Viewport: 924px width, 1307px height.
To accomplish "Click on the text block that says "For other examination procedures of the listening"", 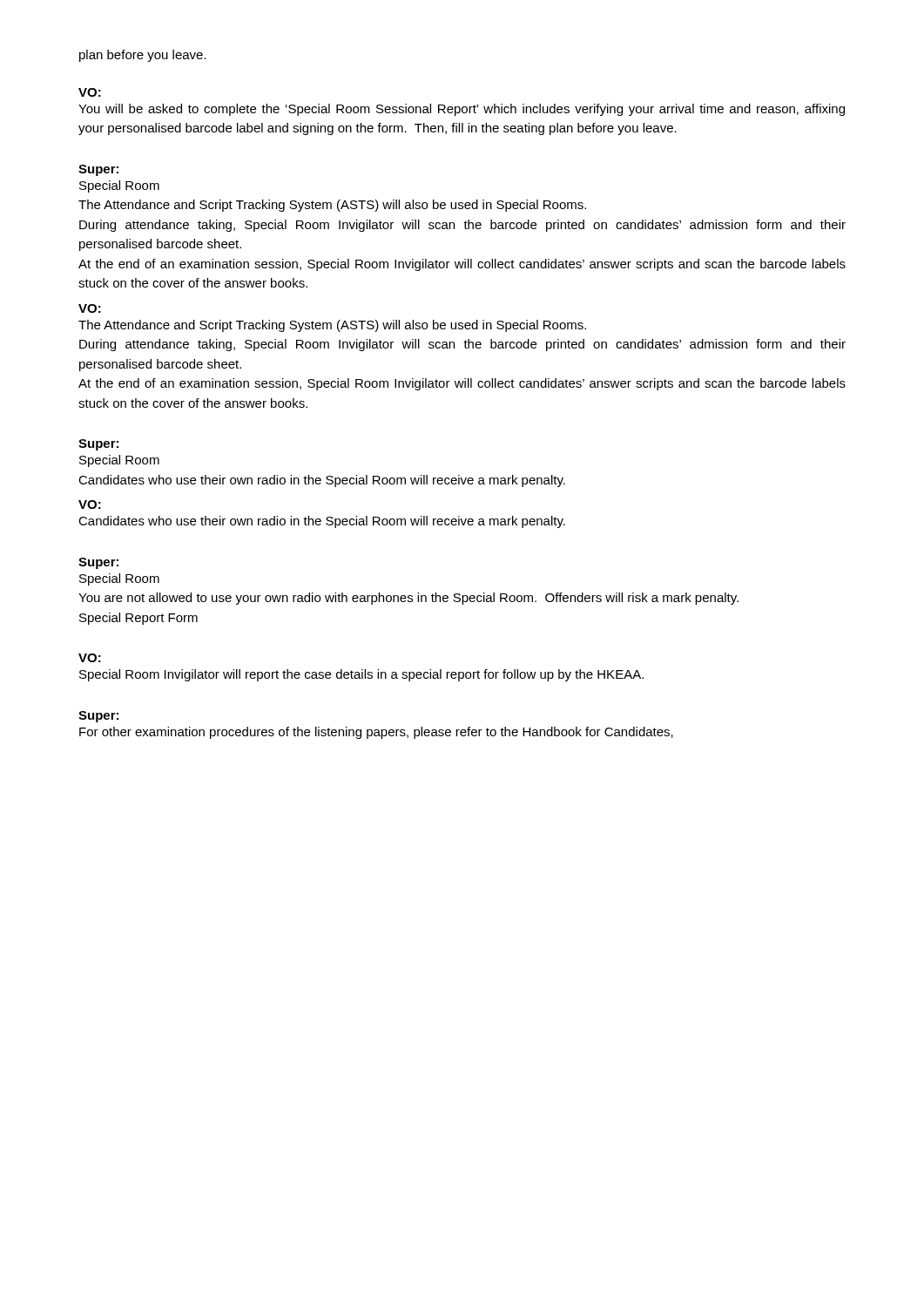I will (376, 731).
